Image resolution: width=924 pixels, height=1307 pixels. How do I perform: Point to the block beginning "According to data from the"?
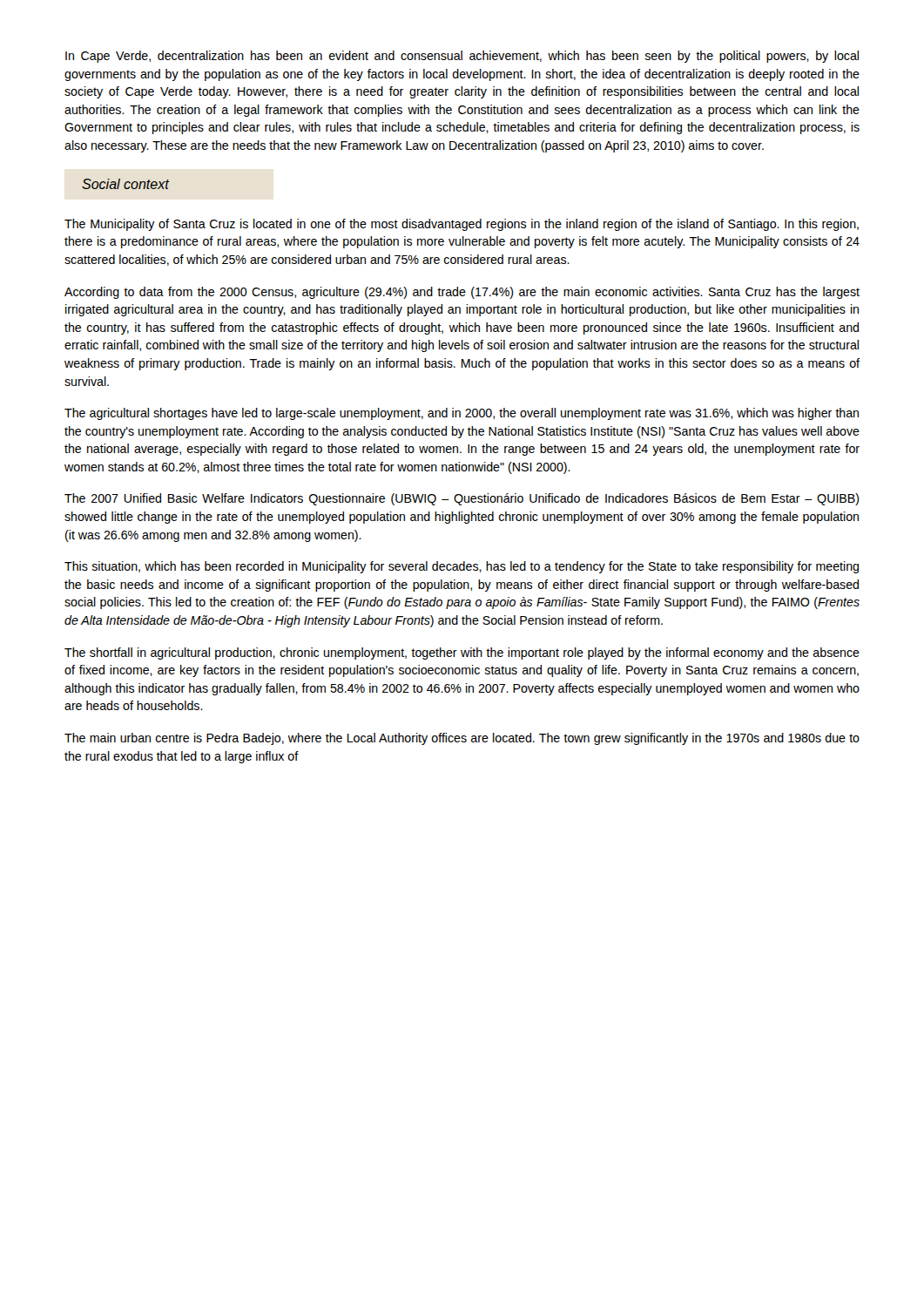tap(462, 336)
